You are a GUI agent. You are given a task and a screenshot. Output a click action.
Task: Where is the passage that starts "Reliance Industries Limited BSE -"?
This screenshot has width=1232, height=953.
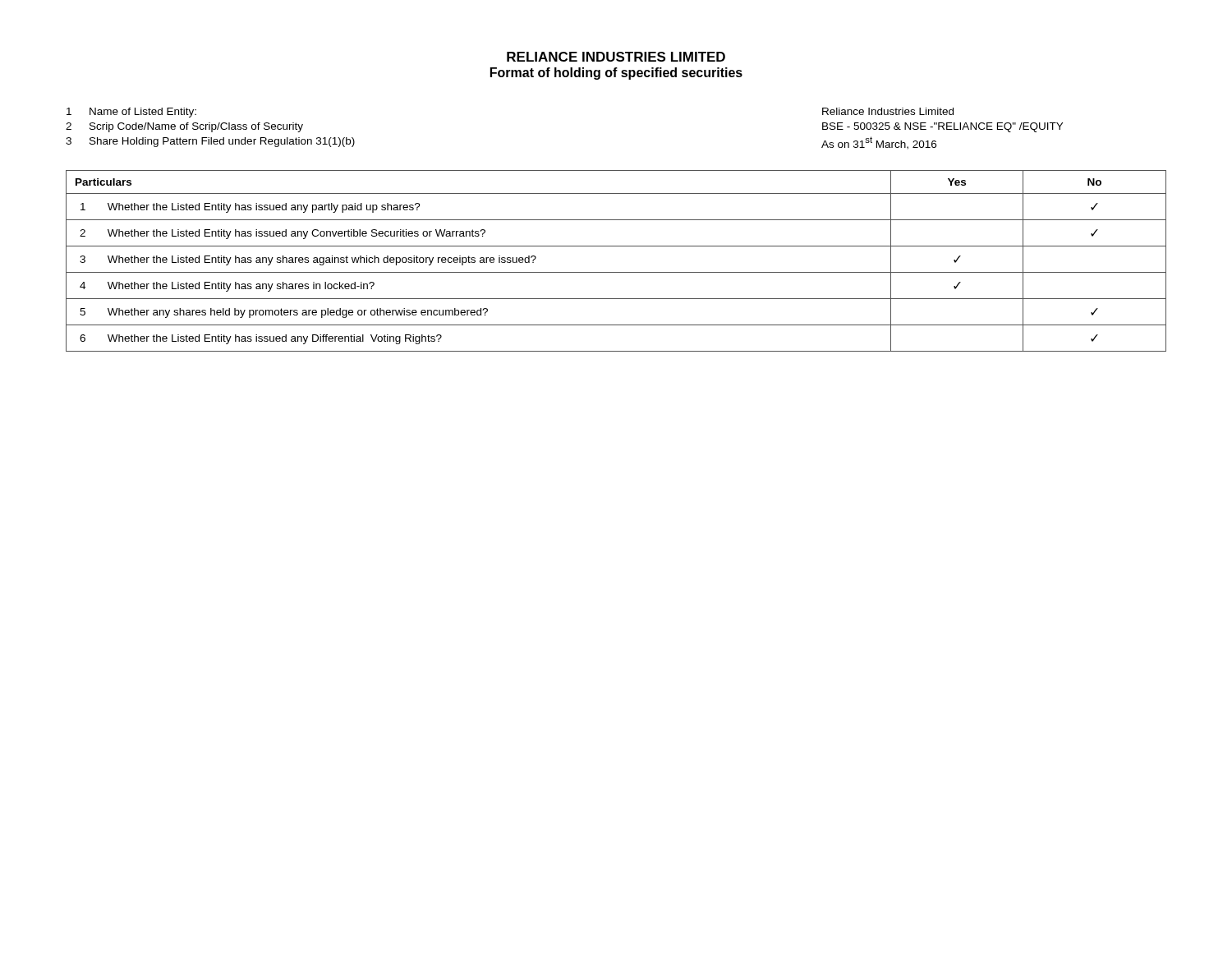click(994, 128)
